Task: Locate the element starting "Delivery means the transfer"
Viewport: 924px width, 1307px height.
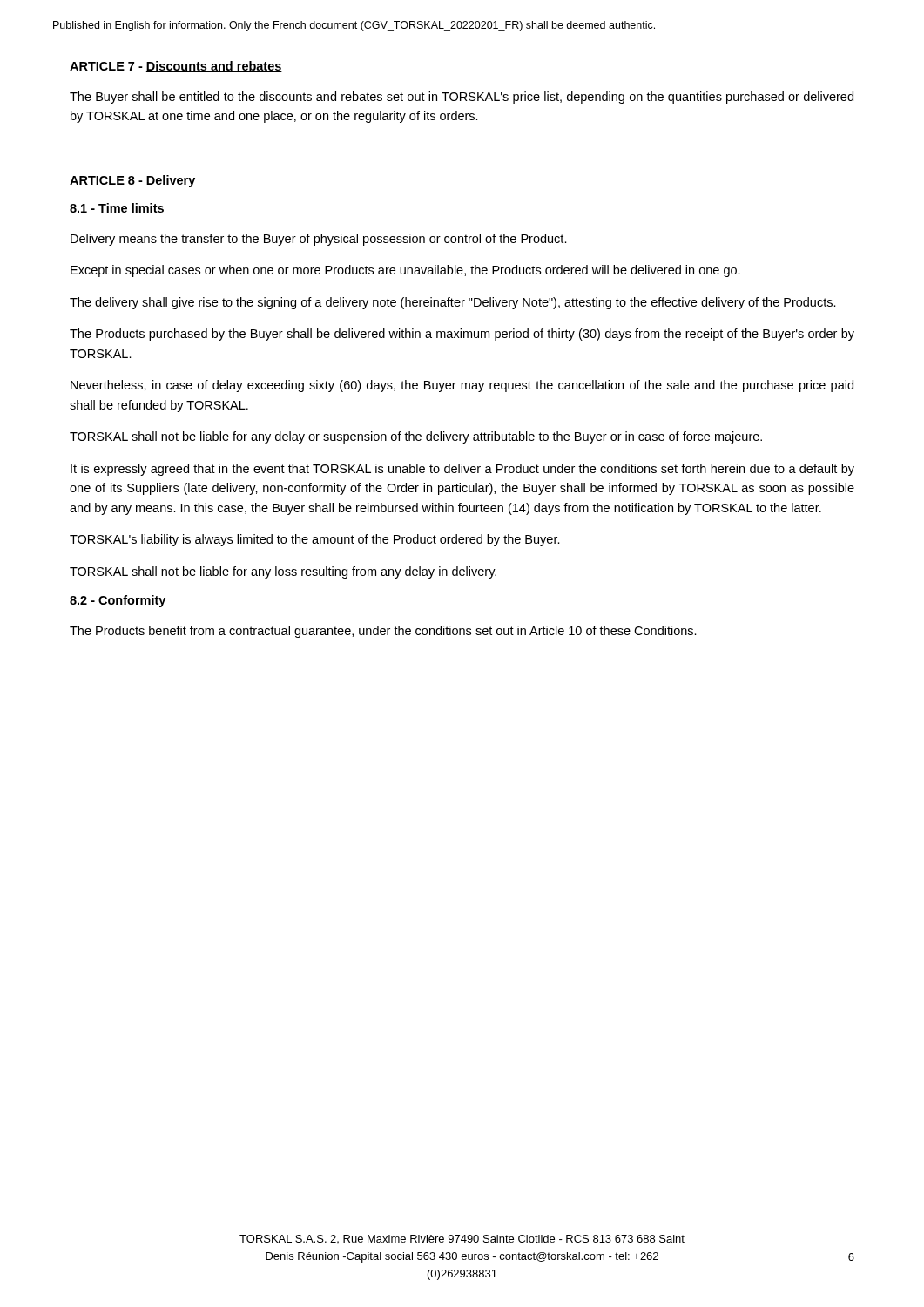Action: [319, 239]
